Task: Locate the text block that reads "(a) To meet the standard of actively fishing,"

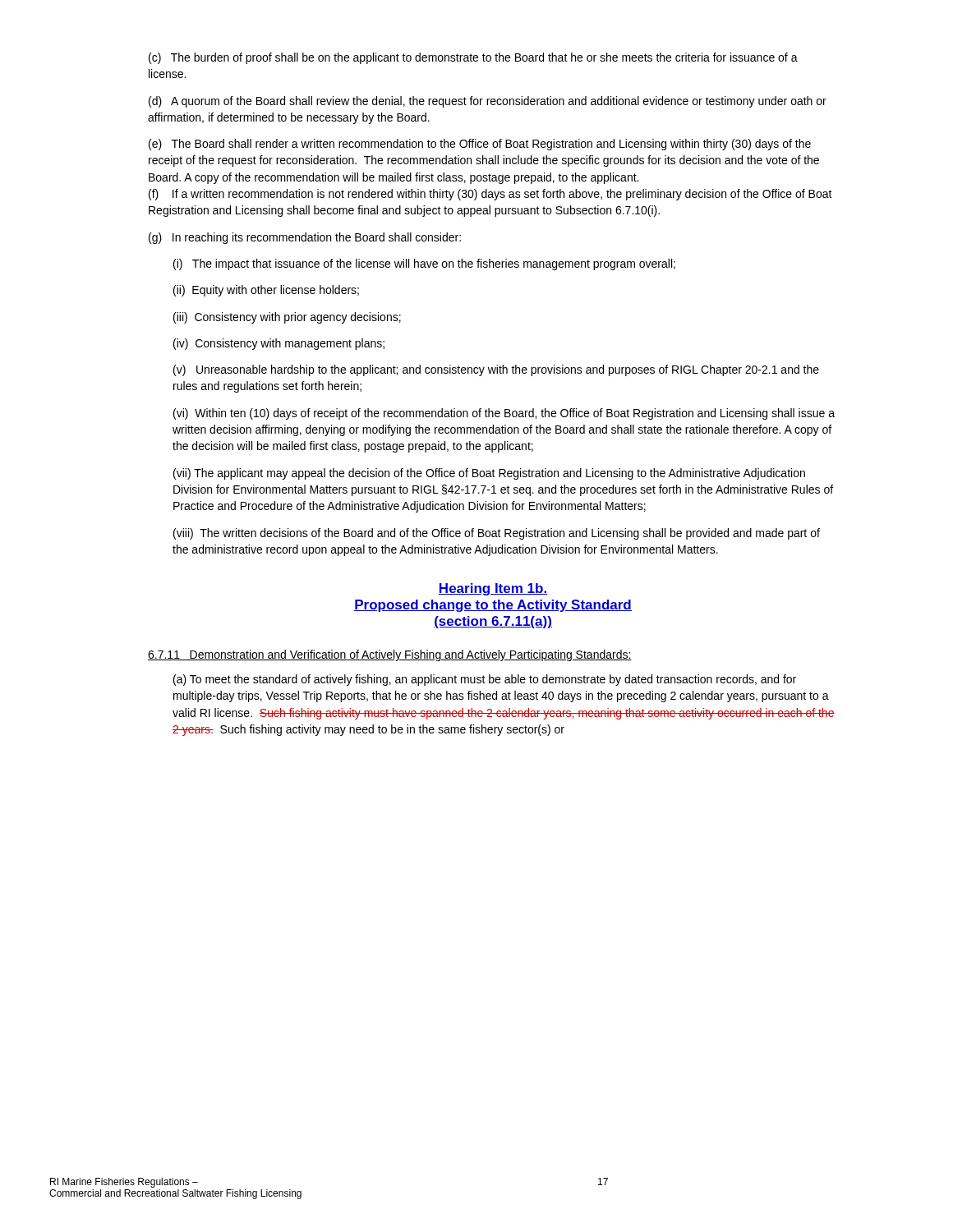Action: pos(505,705)
